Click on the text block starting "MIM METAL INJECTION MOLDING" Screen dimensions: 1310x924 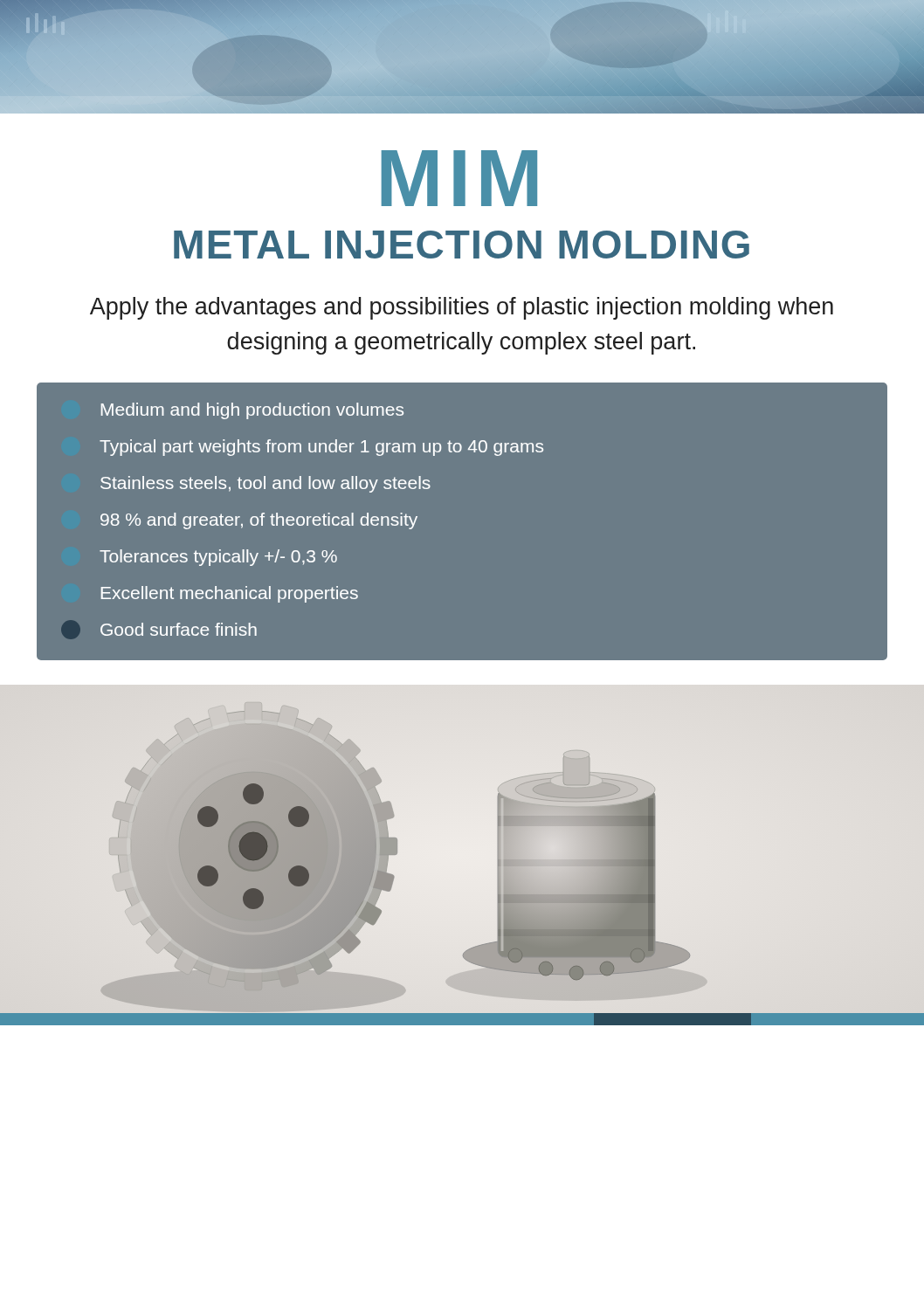pyautogui.click(x=462, y=201)
